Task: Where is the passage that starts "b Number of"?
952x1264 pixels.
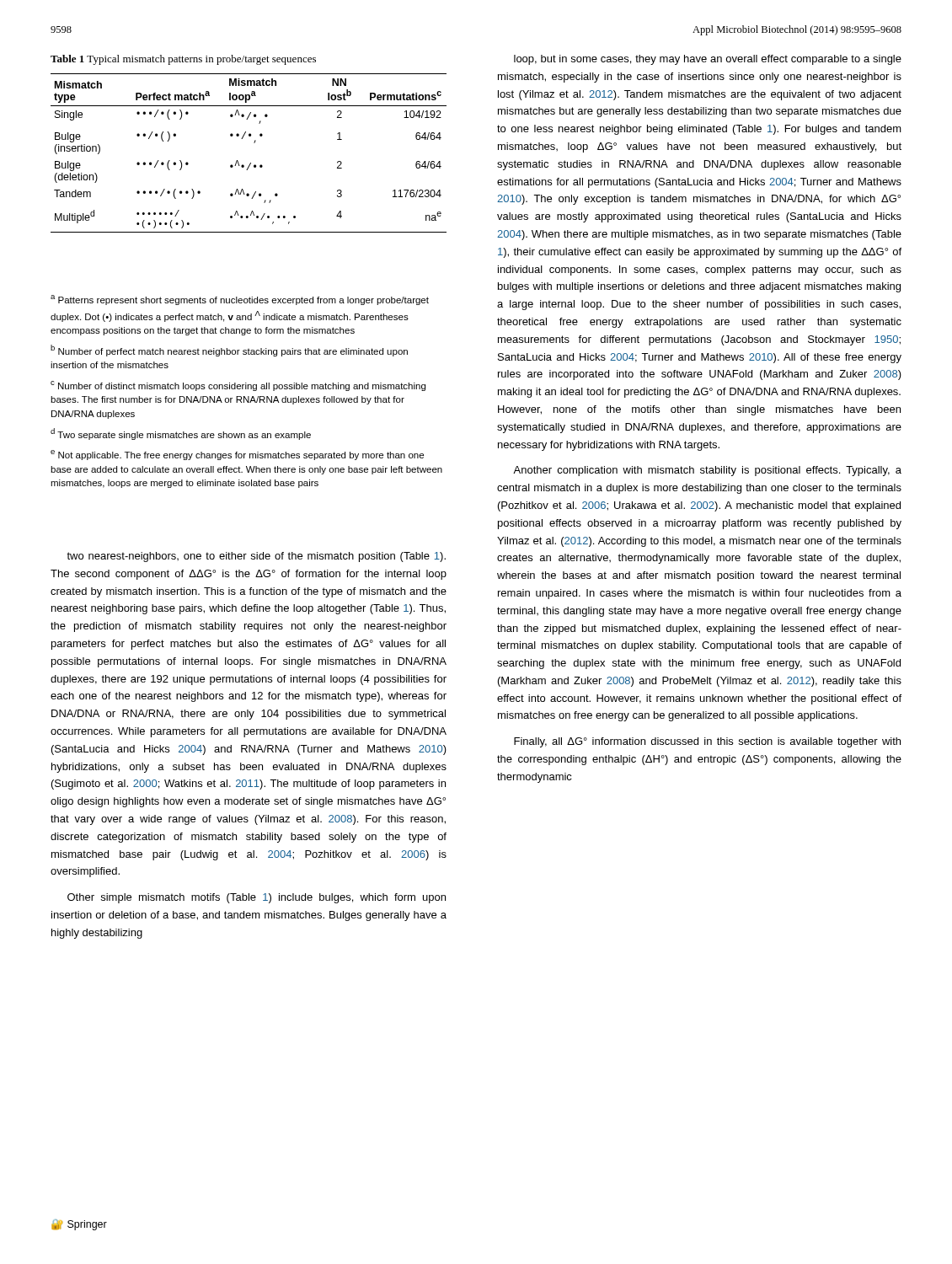Action: 229,356
